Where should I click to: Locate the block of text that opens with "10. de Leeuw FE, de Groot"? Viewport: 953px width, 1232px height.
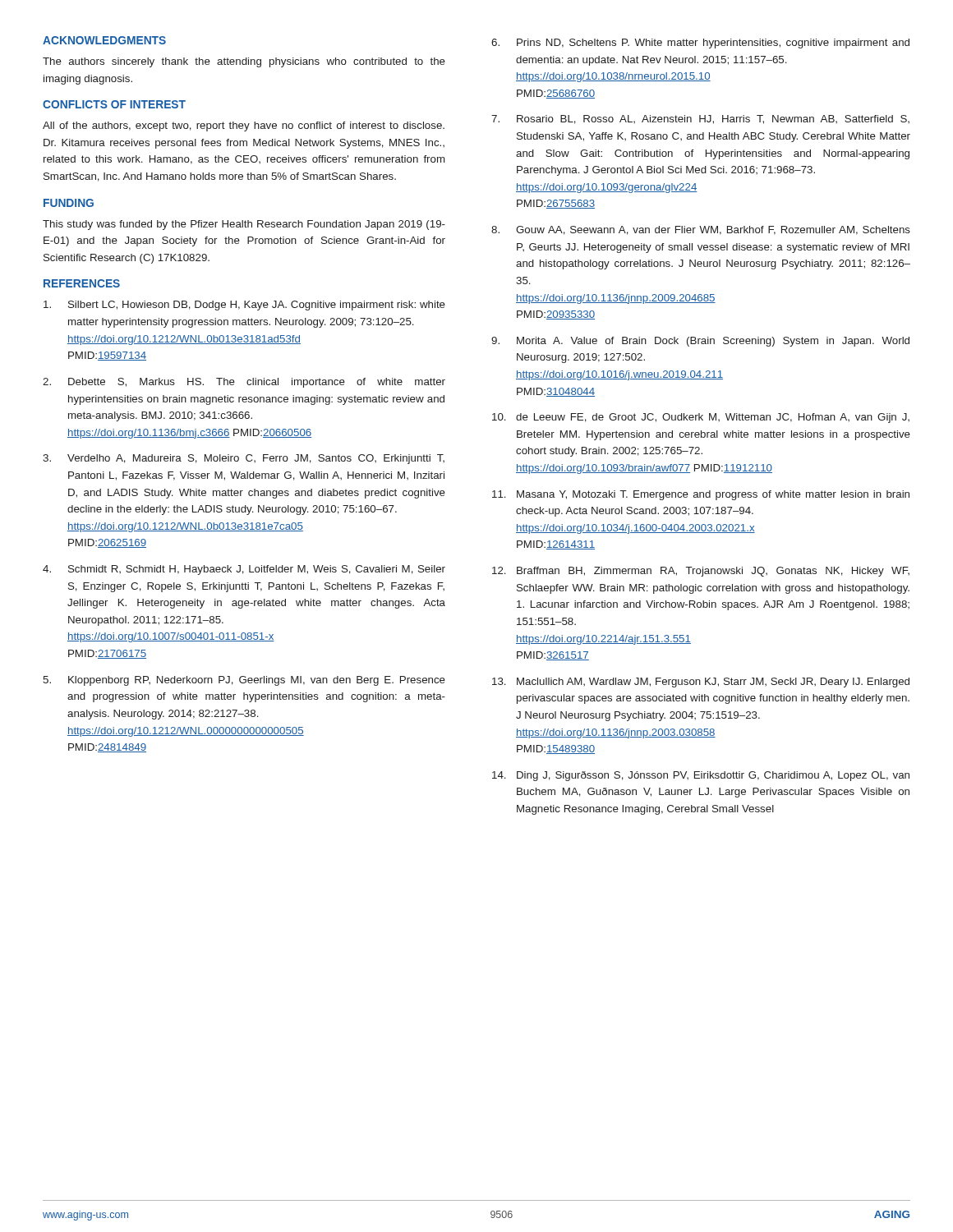pyautogui.click(x=701, y=443)
